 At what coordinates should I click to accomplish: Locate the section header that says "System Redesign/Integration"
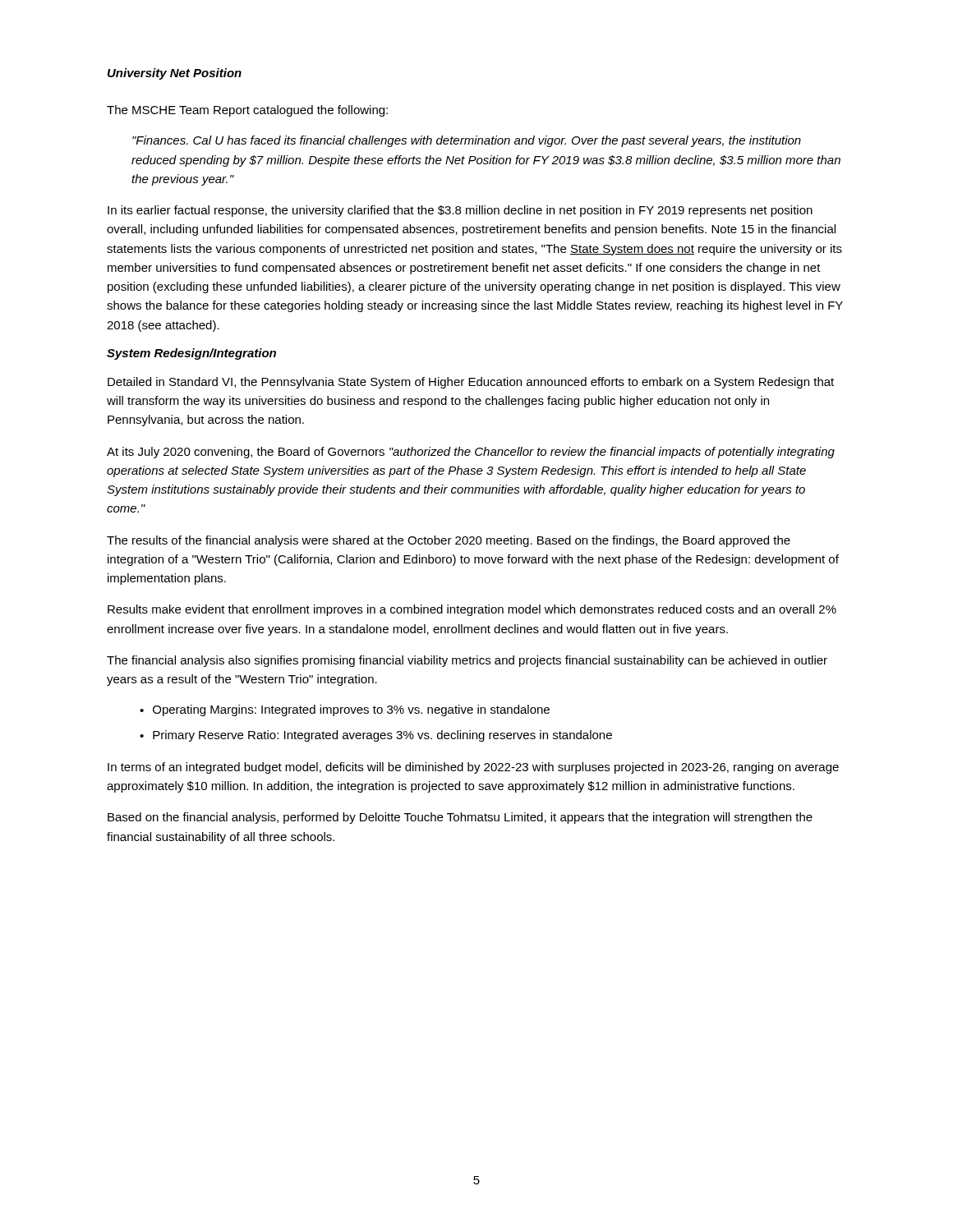191,354
